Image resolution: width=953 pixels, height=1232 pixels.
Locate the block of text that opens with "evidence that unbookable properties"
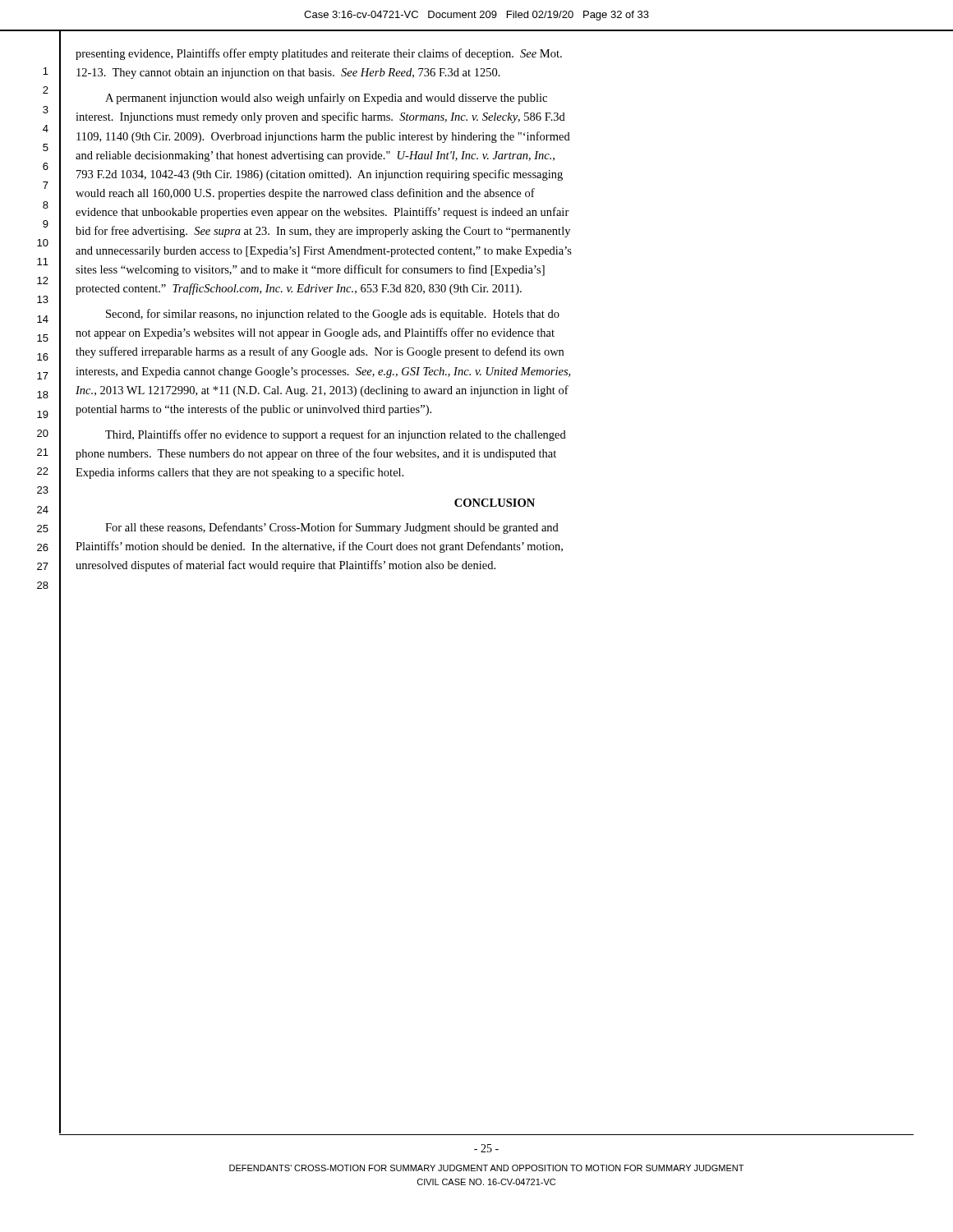click(322, 212)
